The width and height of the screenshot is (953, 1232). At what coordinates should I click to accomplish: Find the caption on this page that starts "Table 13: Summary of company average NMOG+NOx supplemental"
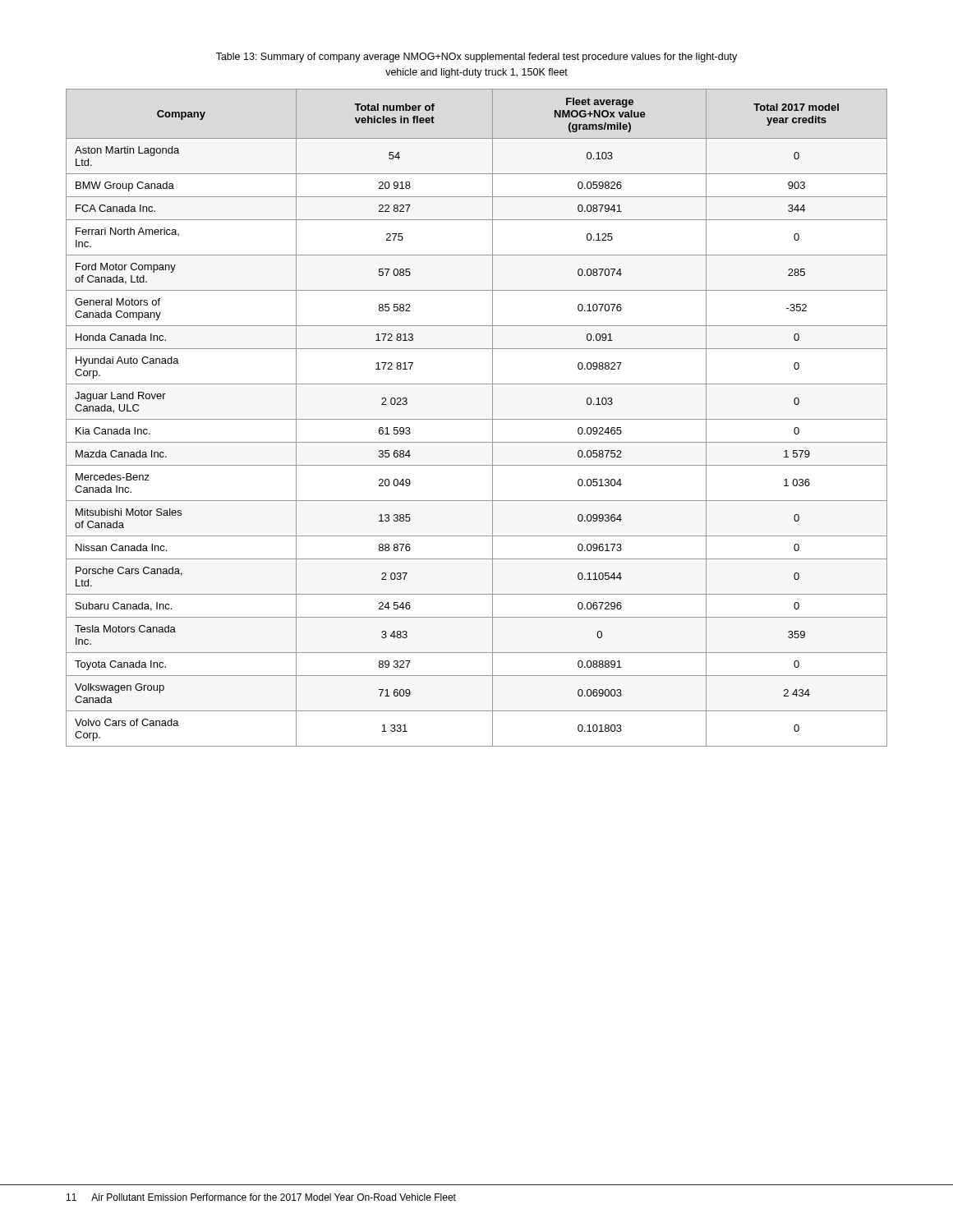point(476,64)
